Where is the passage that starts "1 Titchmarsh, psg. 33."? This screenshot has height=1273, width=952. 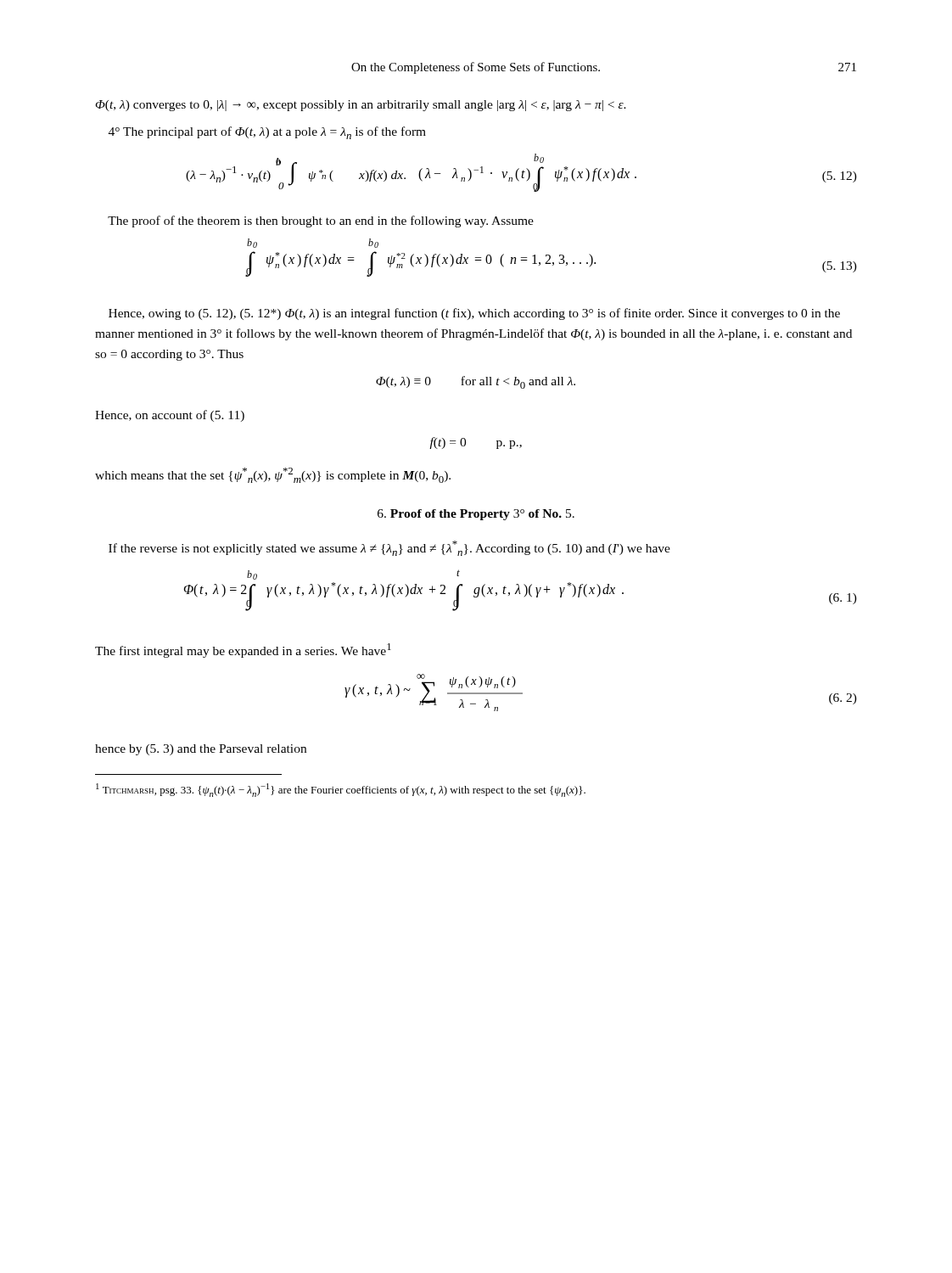click(341, 790)
